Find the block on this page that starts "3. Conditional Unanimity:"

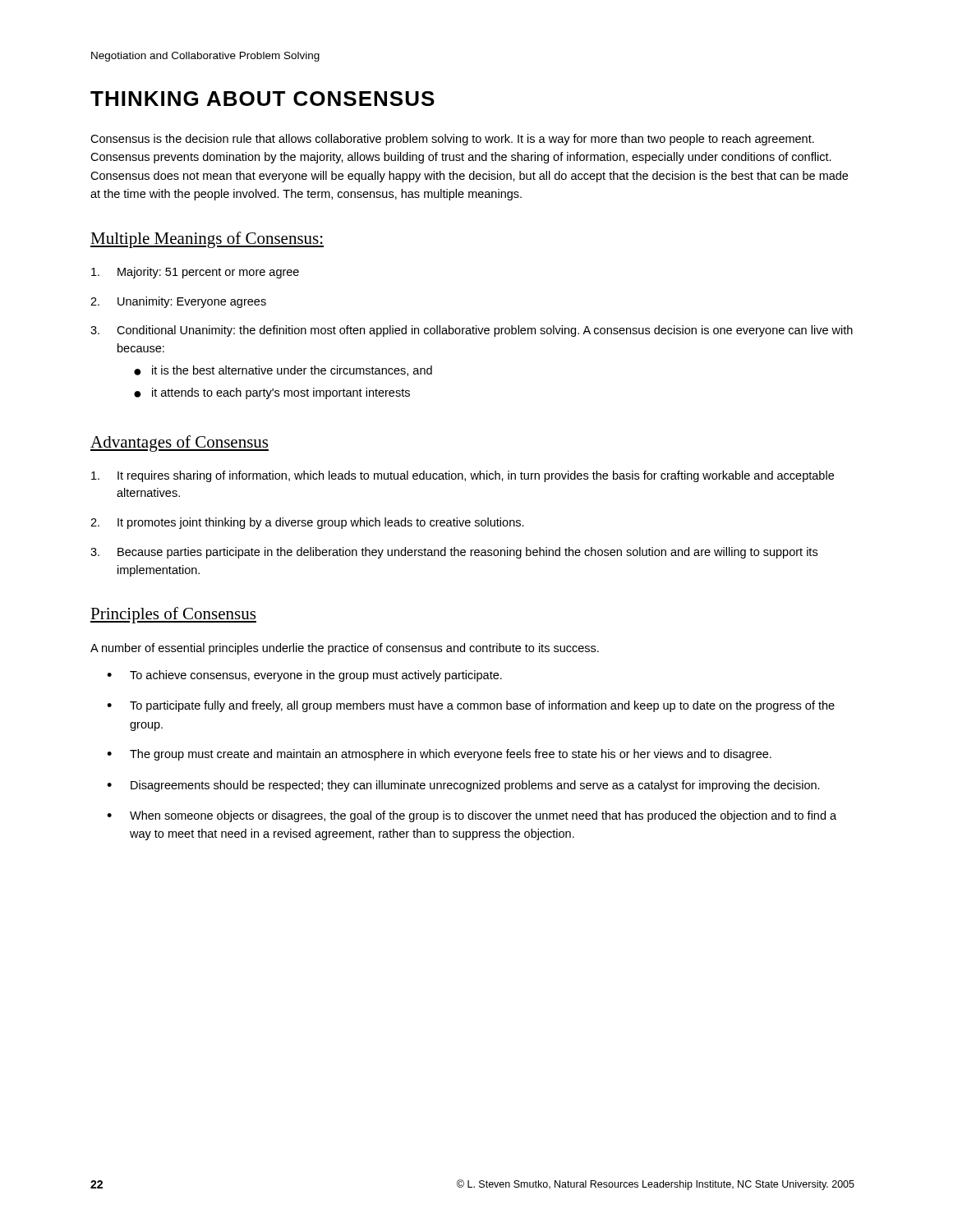coord(472,331)
